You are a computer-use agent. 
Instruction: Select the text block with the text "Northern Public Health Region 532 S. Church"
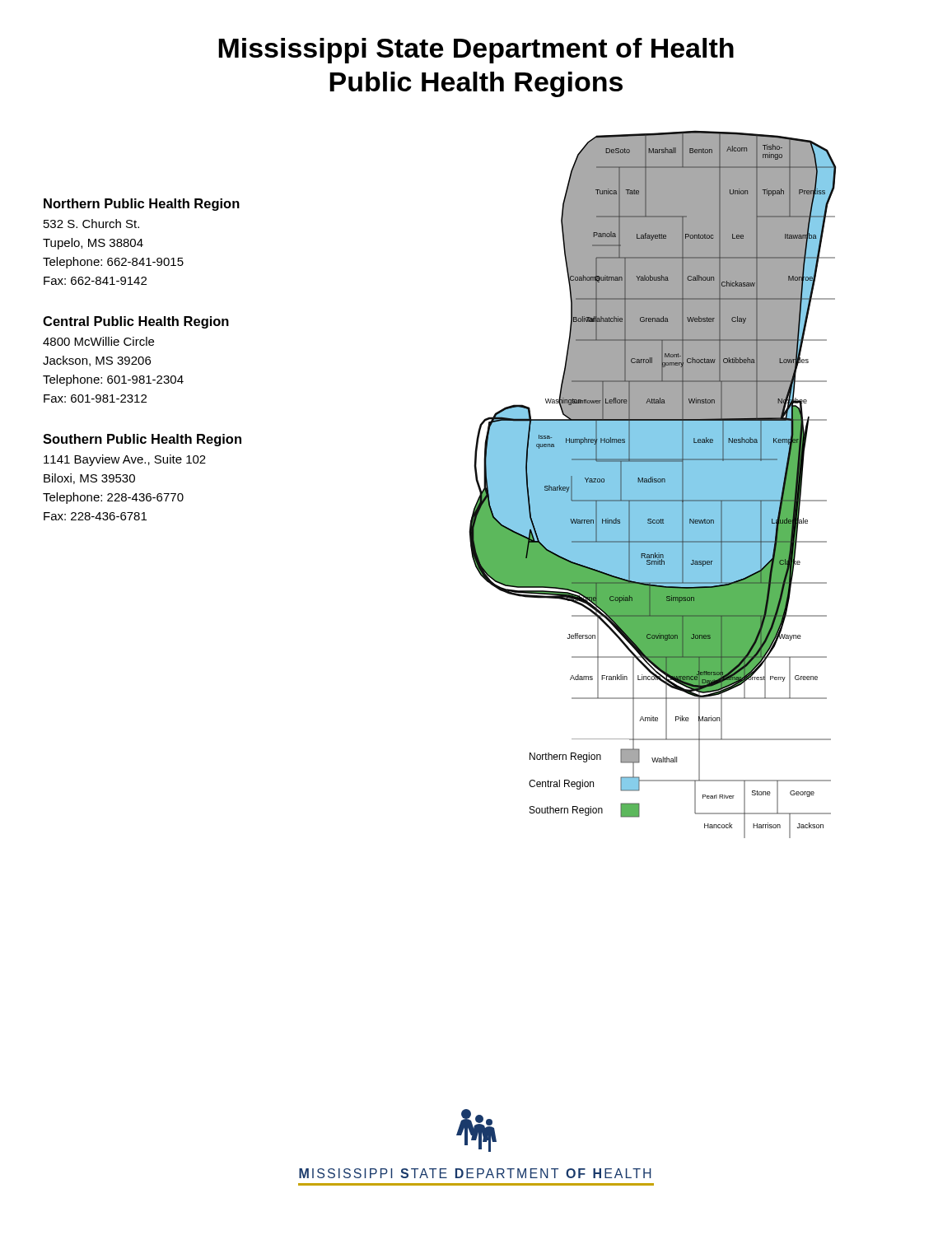coord(154,243)
